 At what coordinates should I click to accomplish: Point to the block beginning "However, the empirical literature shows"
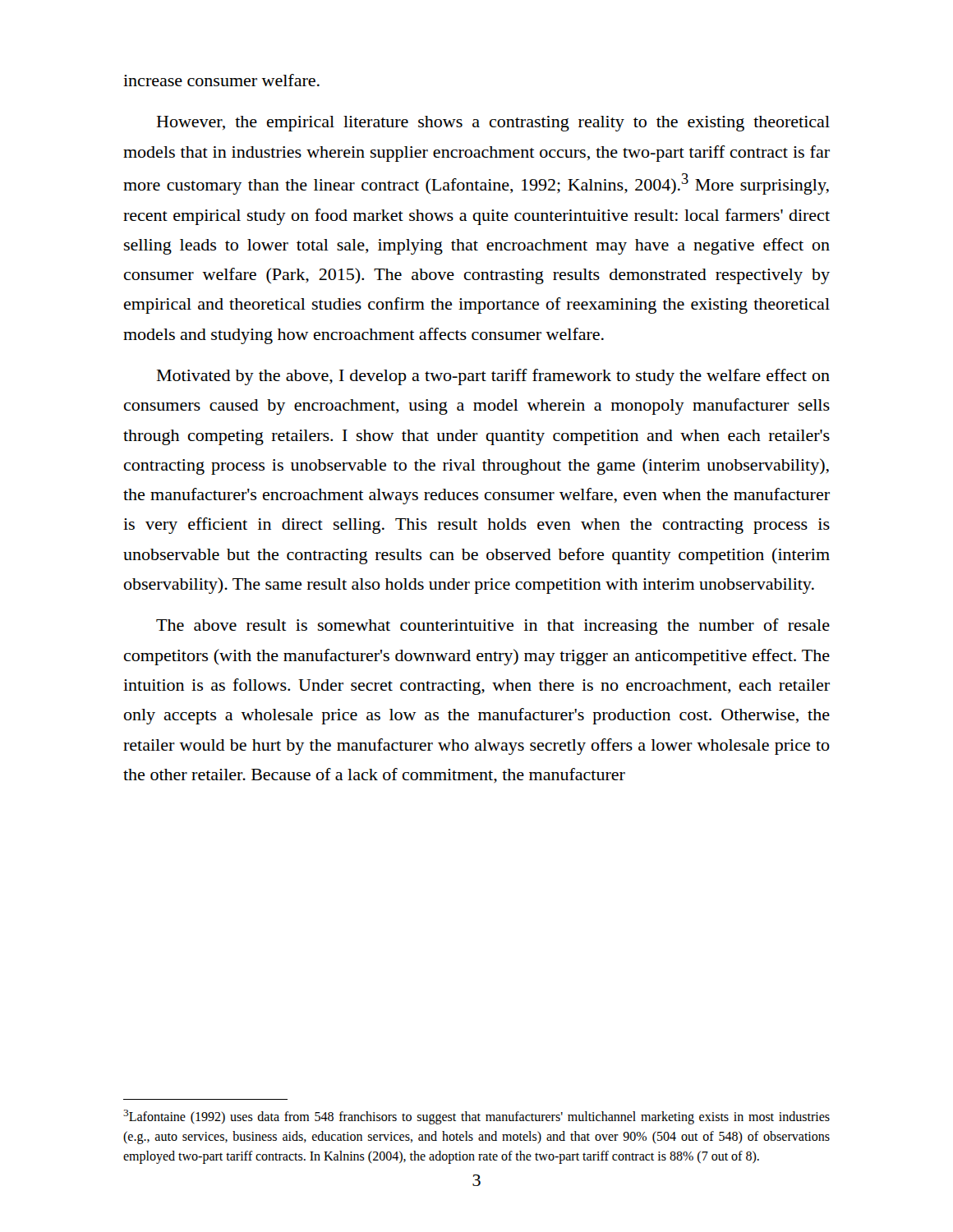(476, 228)
